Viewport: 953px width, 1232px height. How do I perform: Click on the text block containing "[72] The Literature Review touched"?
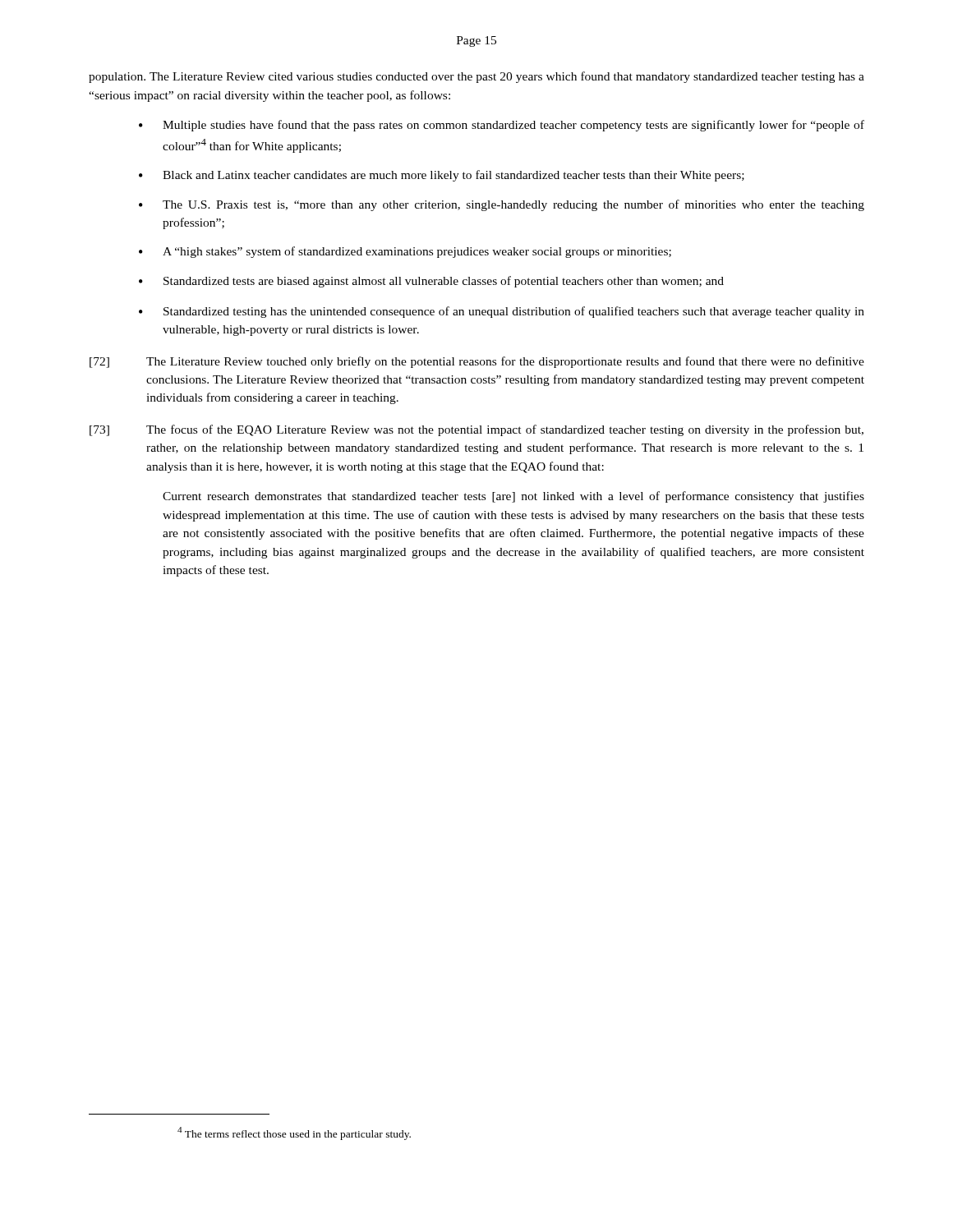(x=476, y=380)
